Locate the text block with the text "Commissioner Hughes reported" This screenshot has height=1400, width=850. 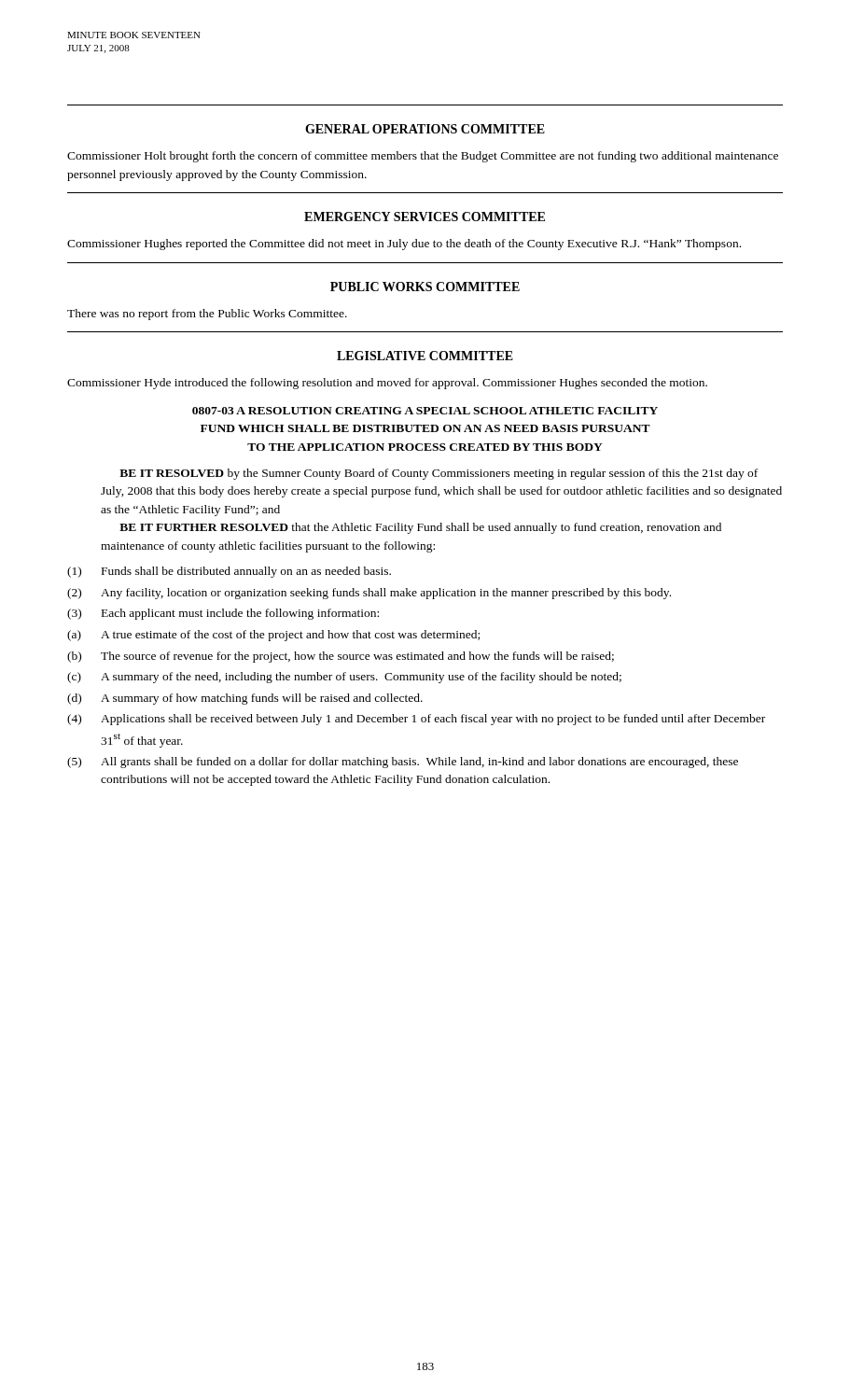[404, 243]
